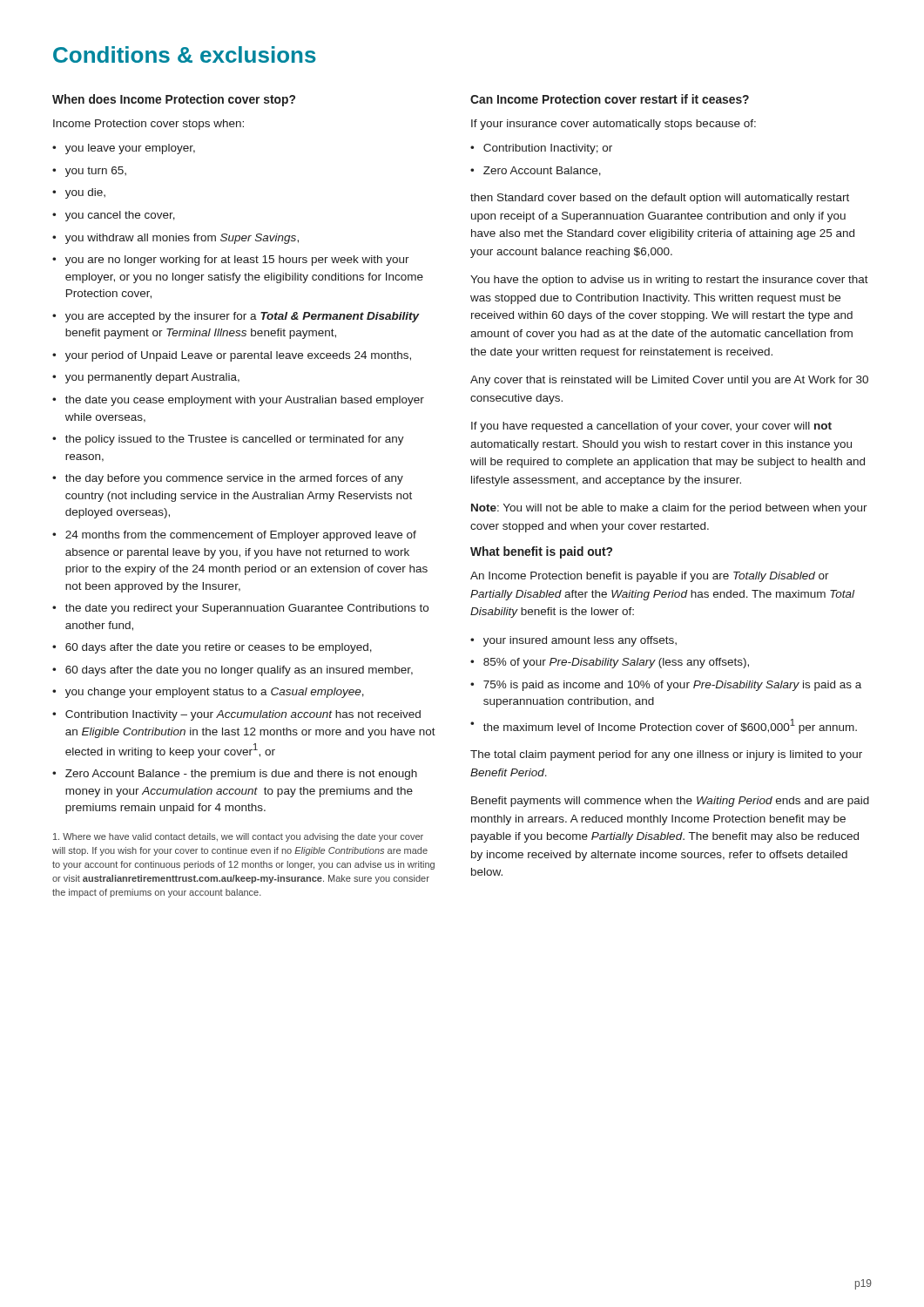Navigate to the region starting "the policy issued"
Viewport: 924px width, 1307px height.
pos(250,448)
